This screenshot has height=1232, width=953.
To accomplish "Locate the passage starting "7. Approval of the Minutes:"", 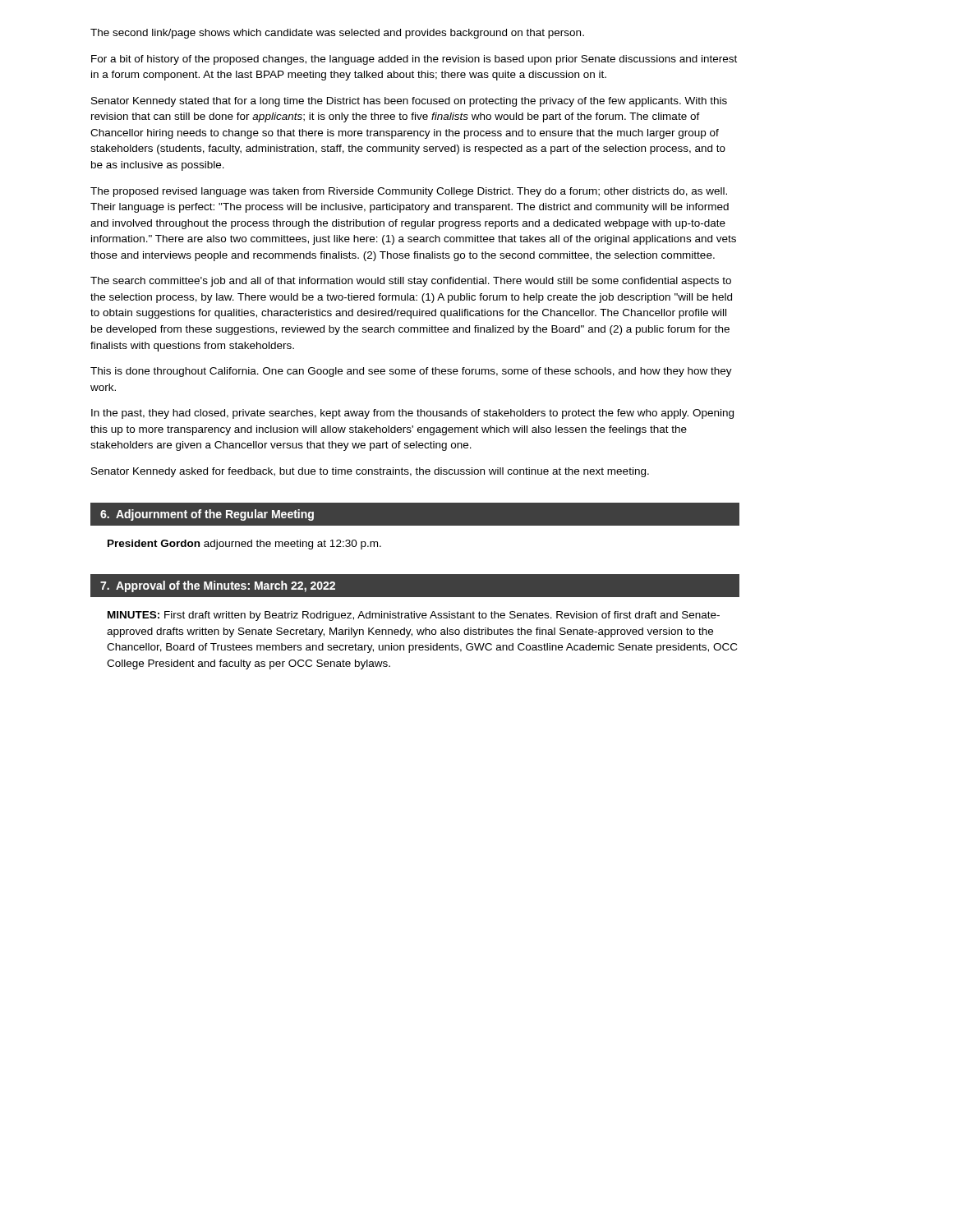I will click(x=218, y=586).
